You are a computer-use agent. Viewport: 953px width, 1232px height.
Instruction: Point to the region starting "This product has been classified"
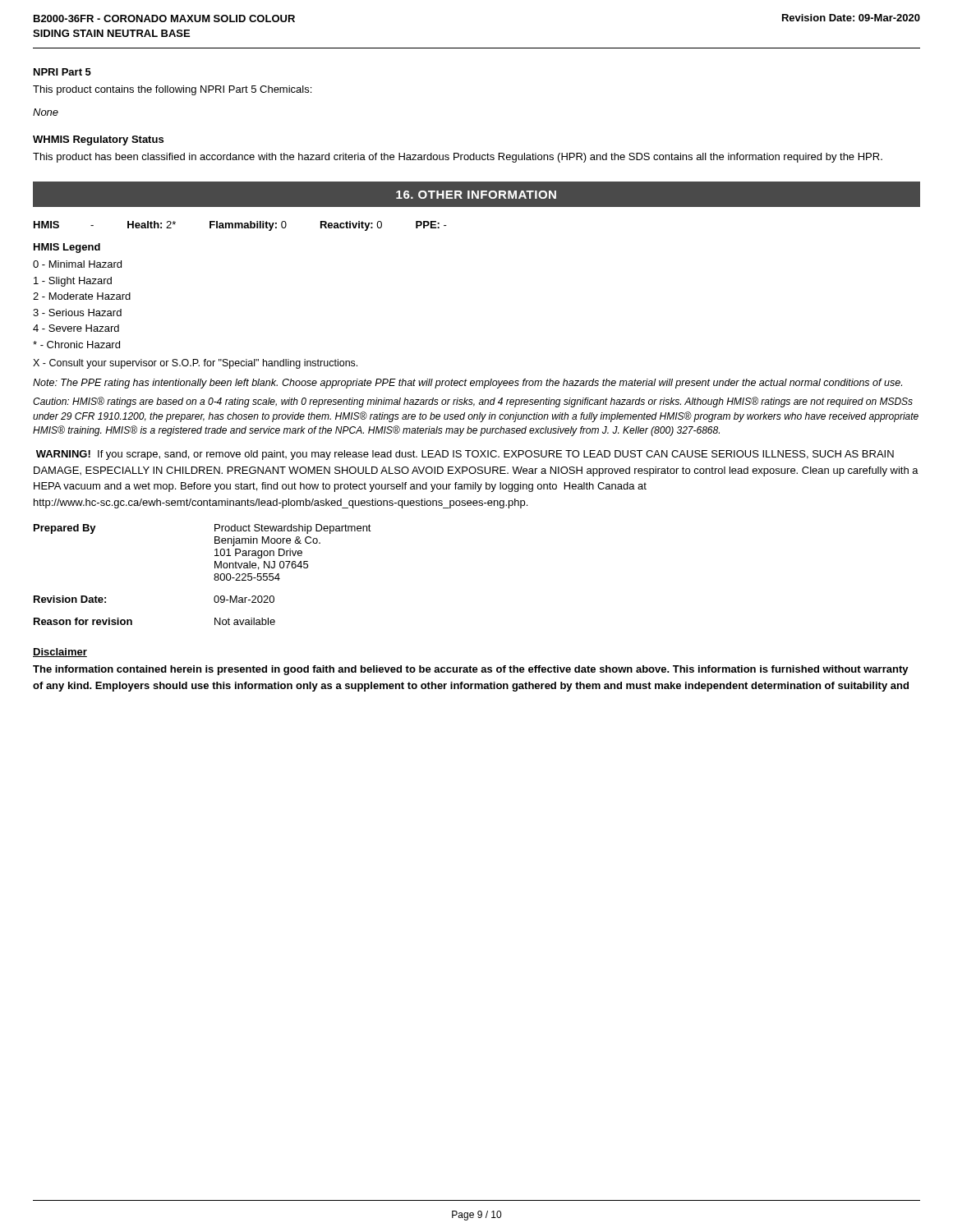458,156
